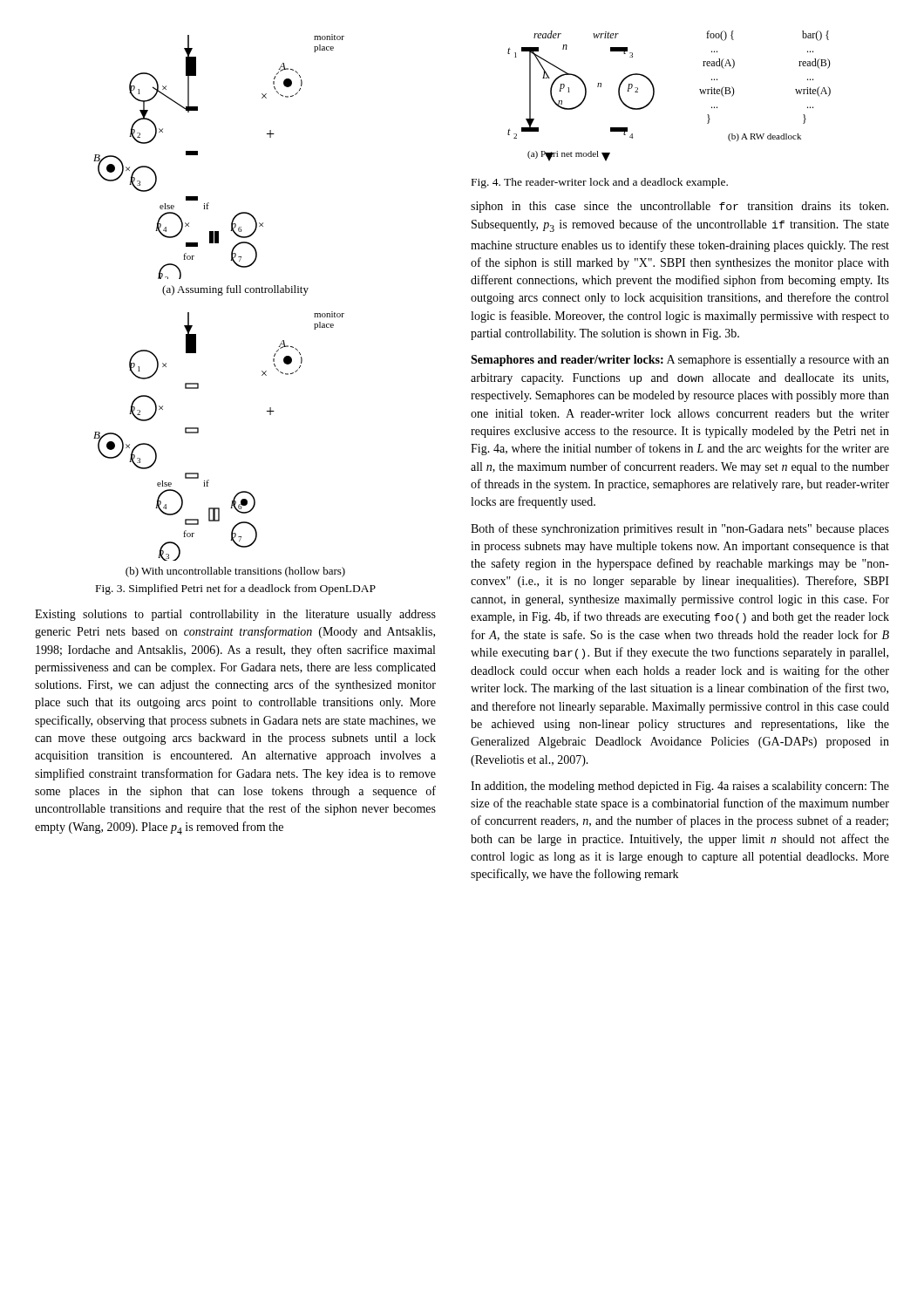Find the text starting "Existing solutions to partial controllability in the"
This screenshot has width=924, height=1308.
coord(235,723)
